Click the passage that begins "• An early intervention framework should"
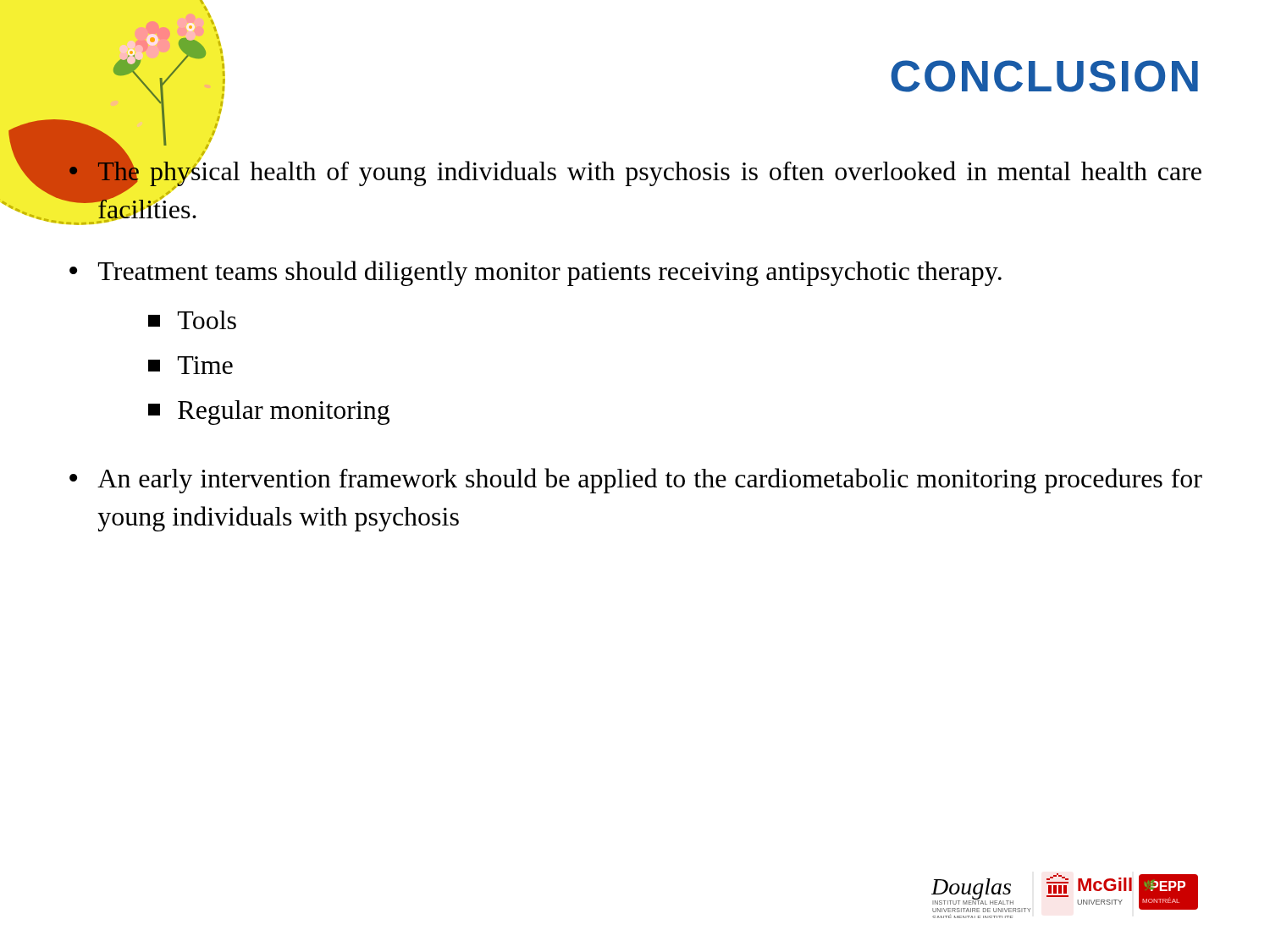Image resolution: width=1270 pixels, height=952 pixels. (x=635, y=497)
